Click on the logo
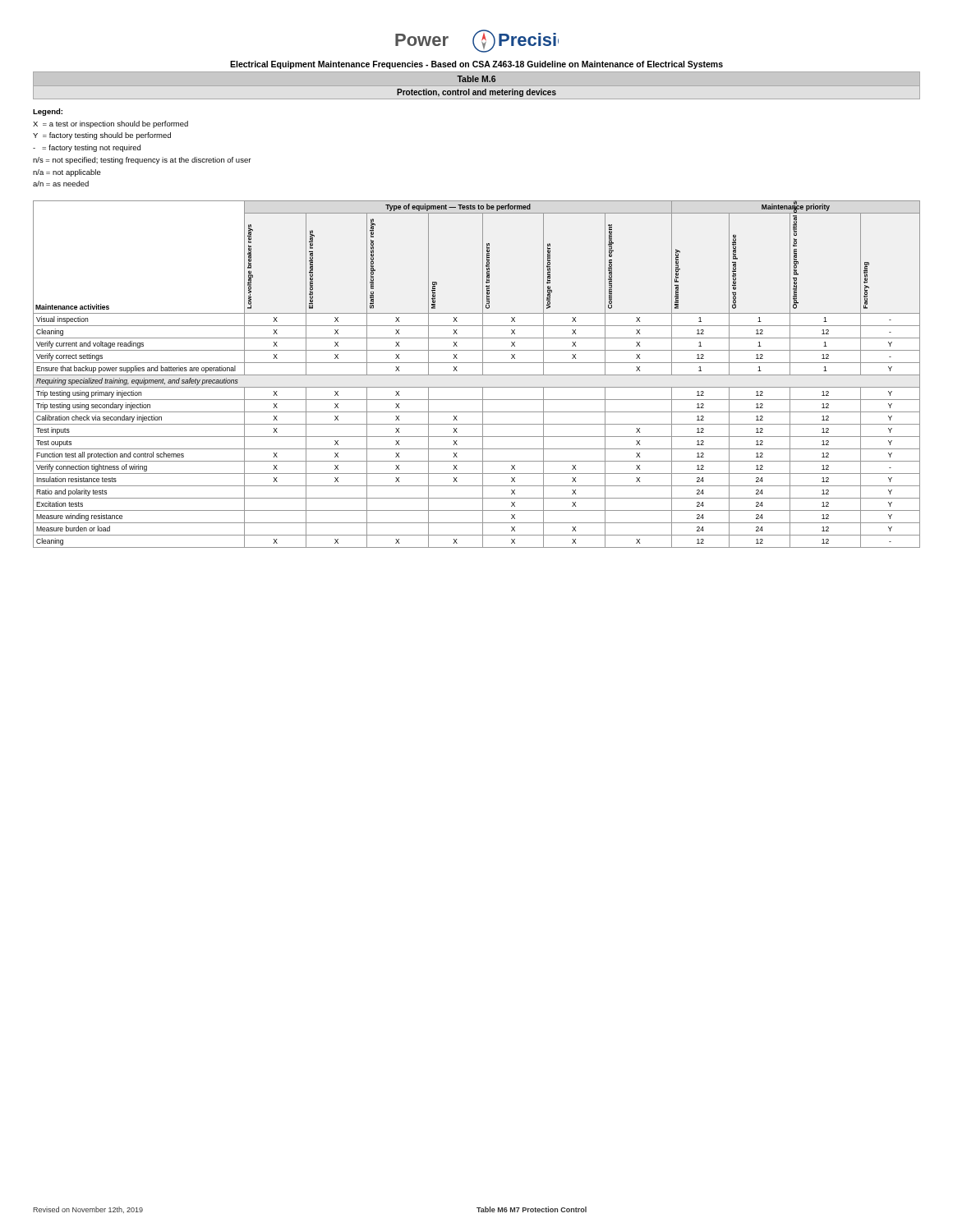953x1232 pixels. pos(476,40)
